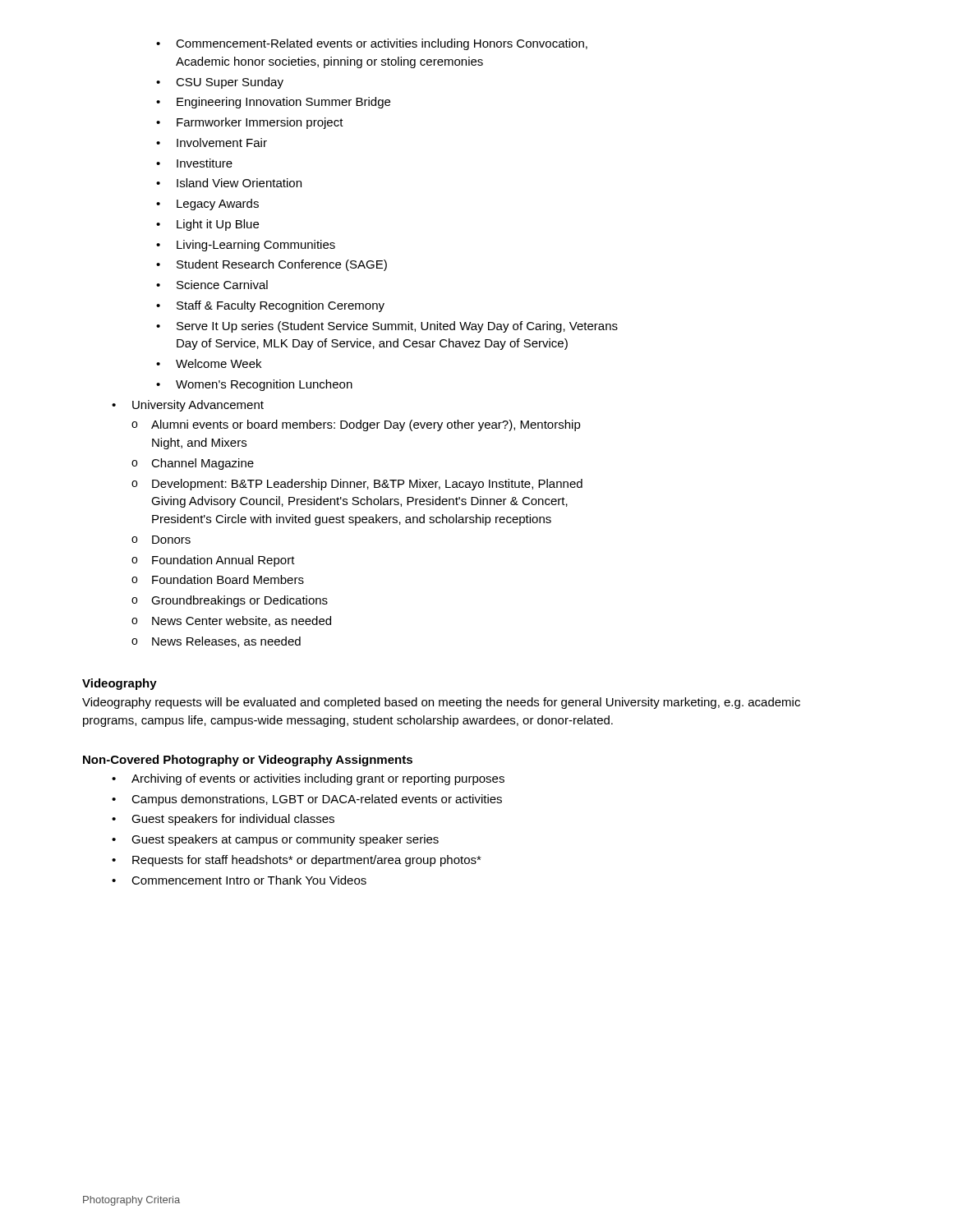Locate the block of text that opens with "Commencement-Related events or activities including Honors Convocation,Academic"
953x1232 pixels.
[382, 52]
